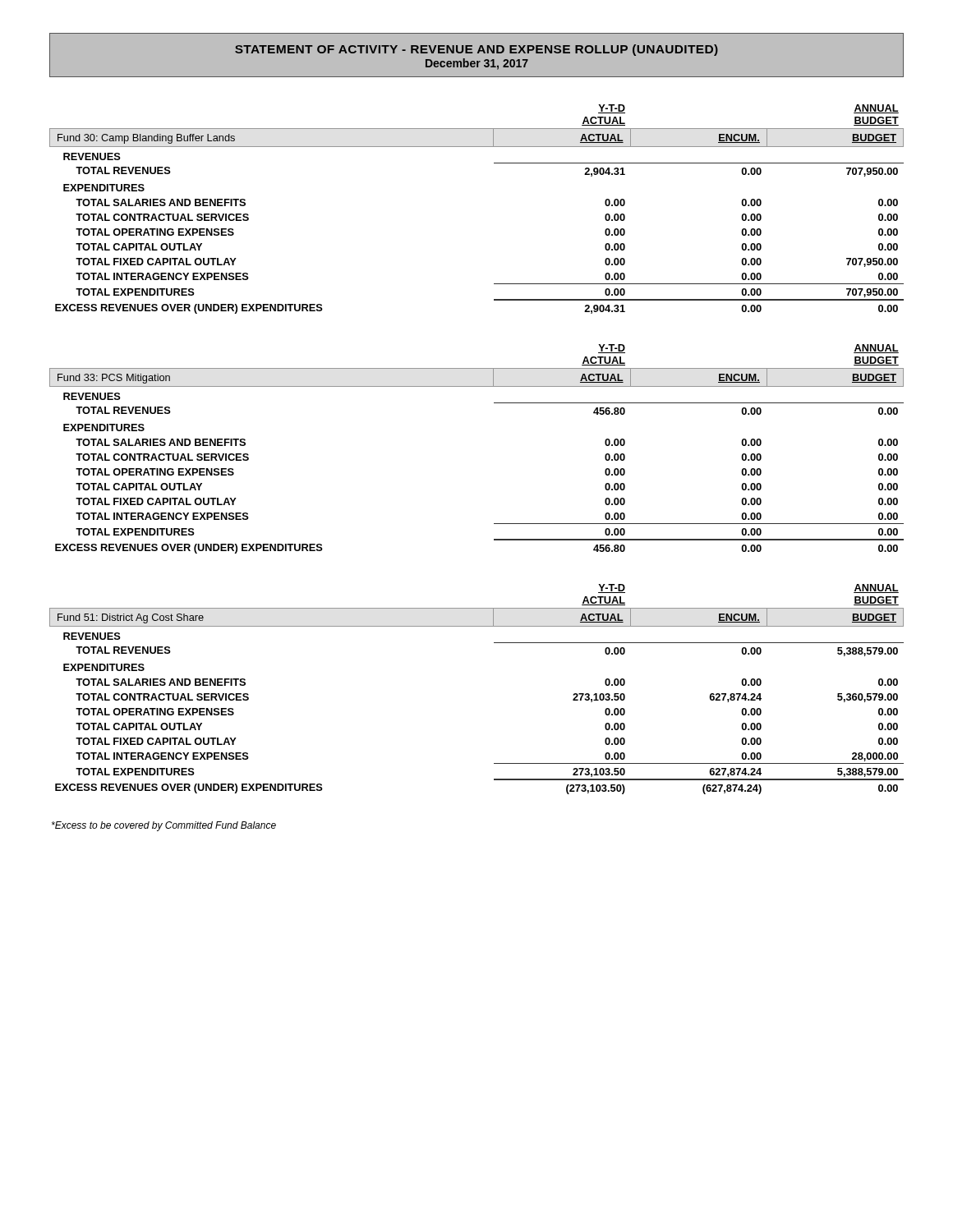Select the footnote
Viewport: 953px width, 1232px height.
(x=476, y=825)
